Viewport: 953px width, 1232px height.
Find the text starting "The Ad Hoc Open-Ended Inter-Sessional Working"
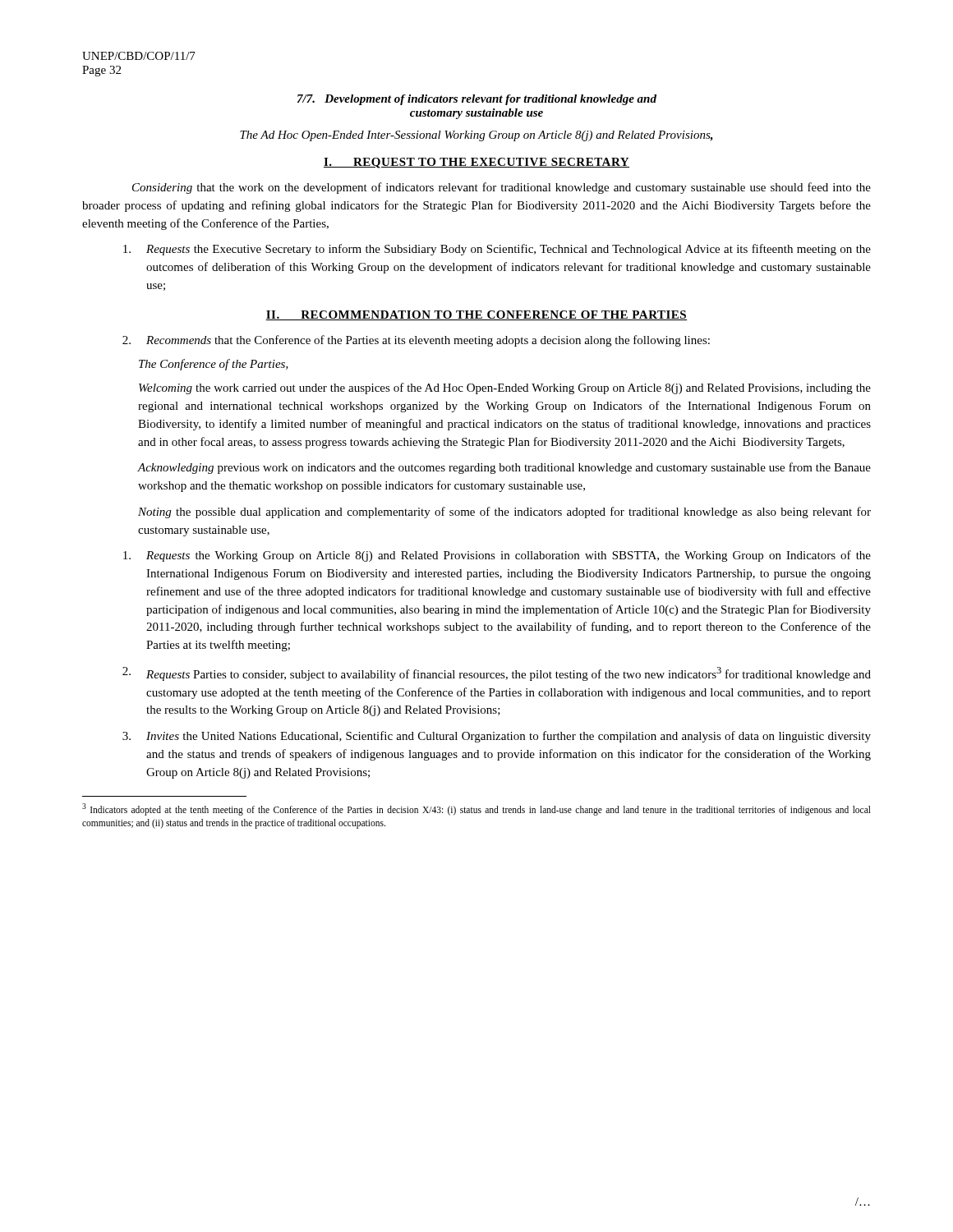[476, 135]
